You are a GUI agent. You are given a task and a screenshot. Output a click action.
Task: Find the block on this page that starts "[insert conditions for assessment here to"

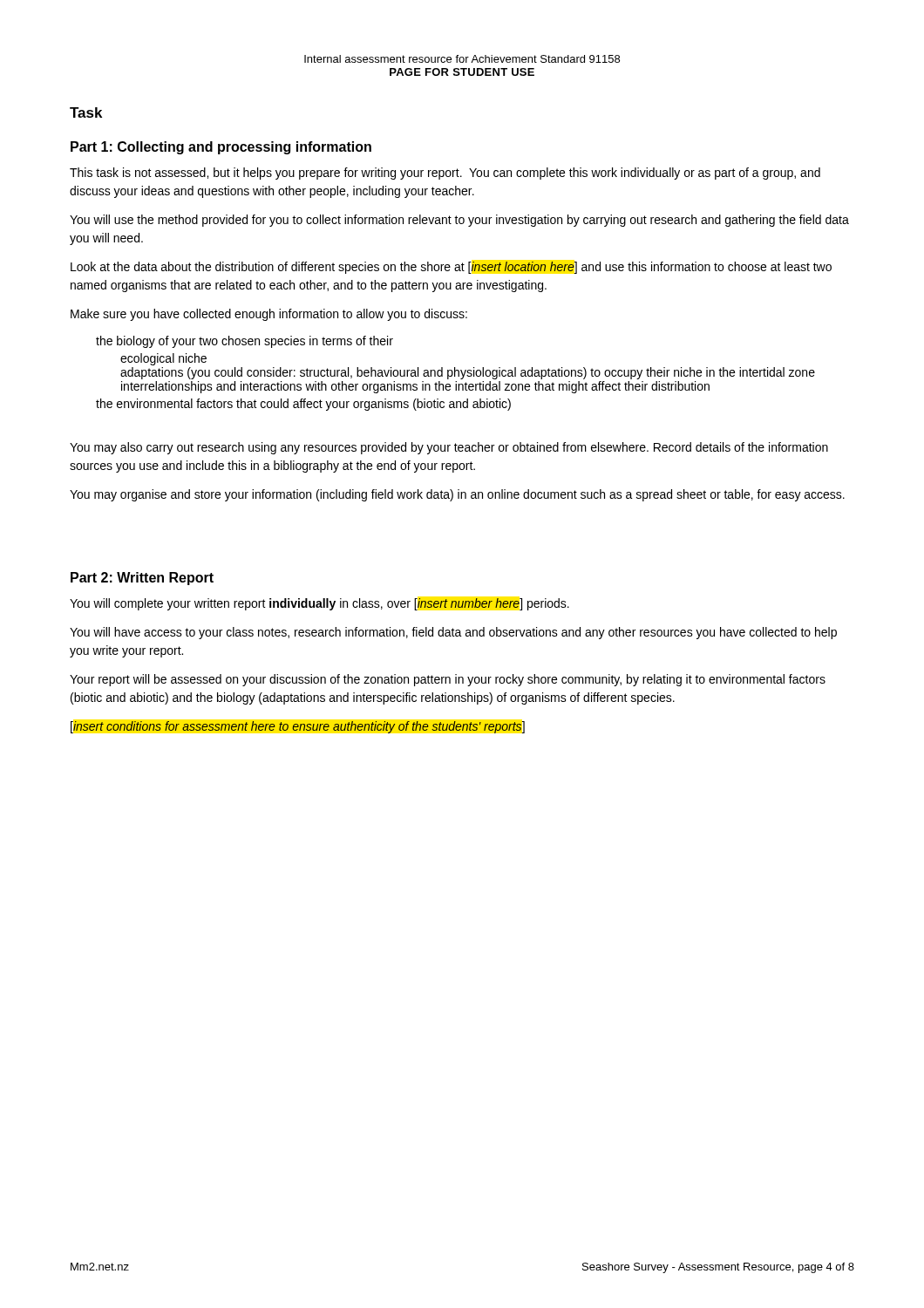click(x=462, y=727)
